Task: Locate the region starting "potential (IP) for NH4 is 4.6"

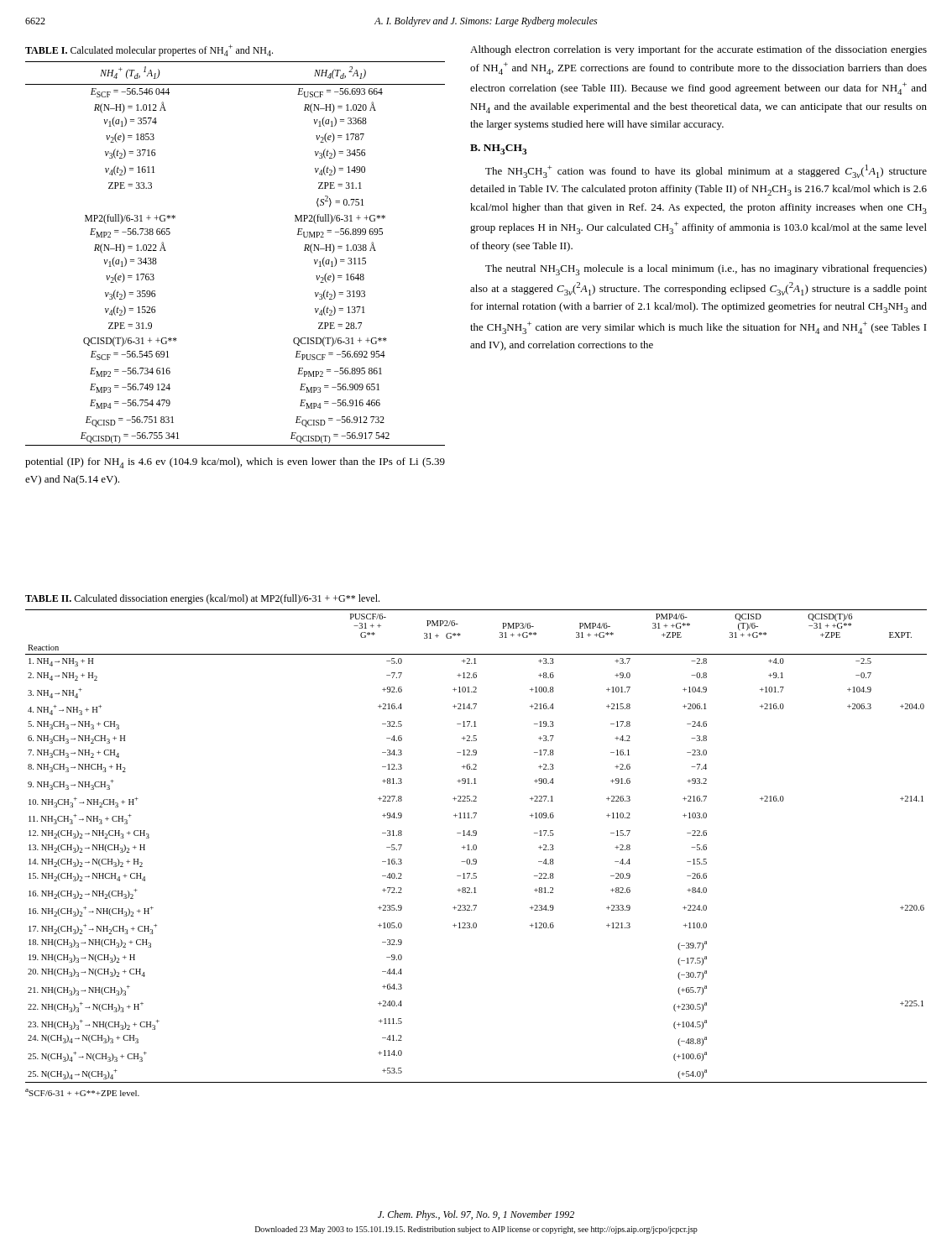Action: point(235,470)
